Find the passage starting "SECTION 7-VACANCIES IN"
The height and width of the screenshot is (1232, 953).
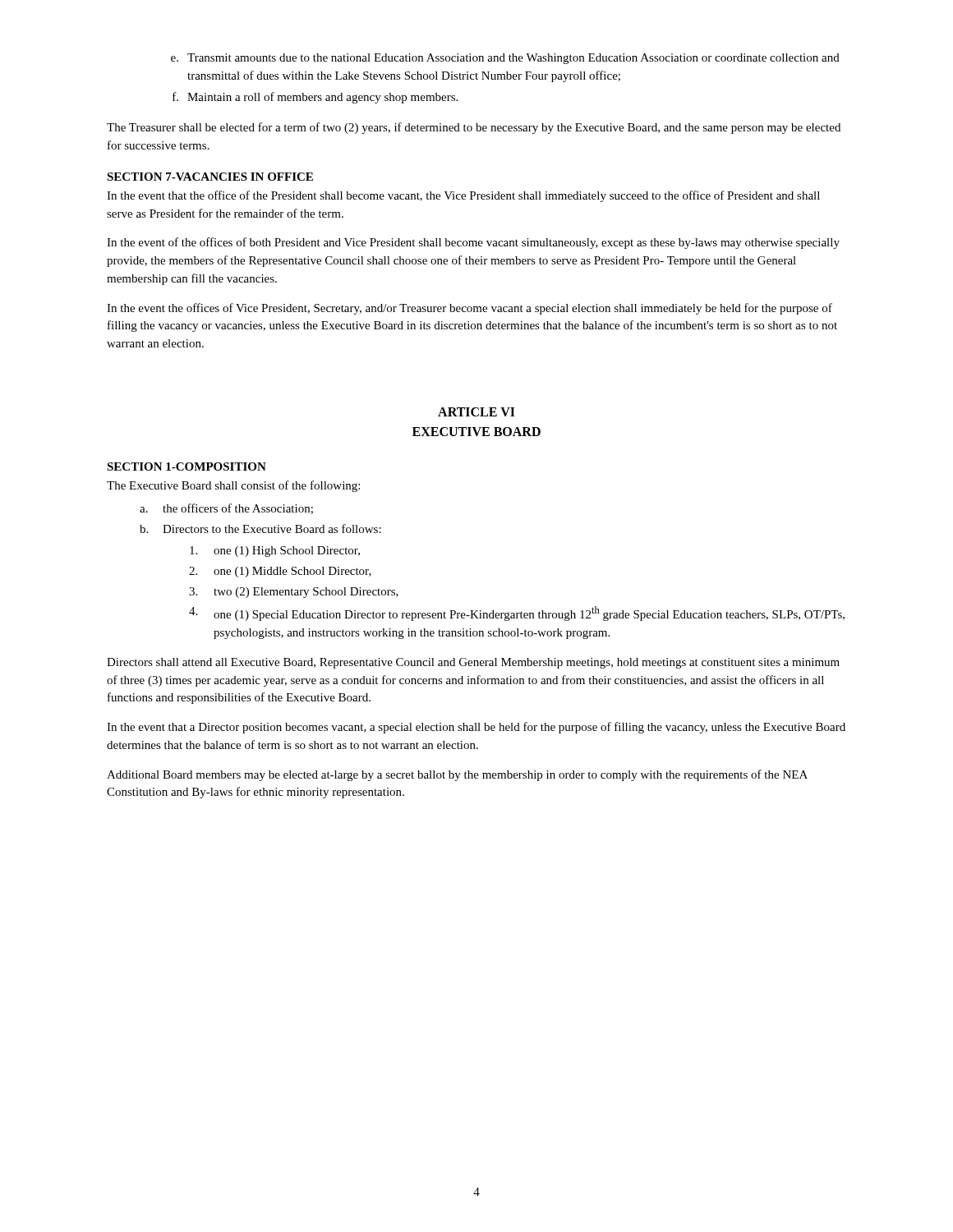point(210,176)
